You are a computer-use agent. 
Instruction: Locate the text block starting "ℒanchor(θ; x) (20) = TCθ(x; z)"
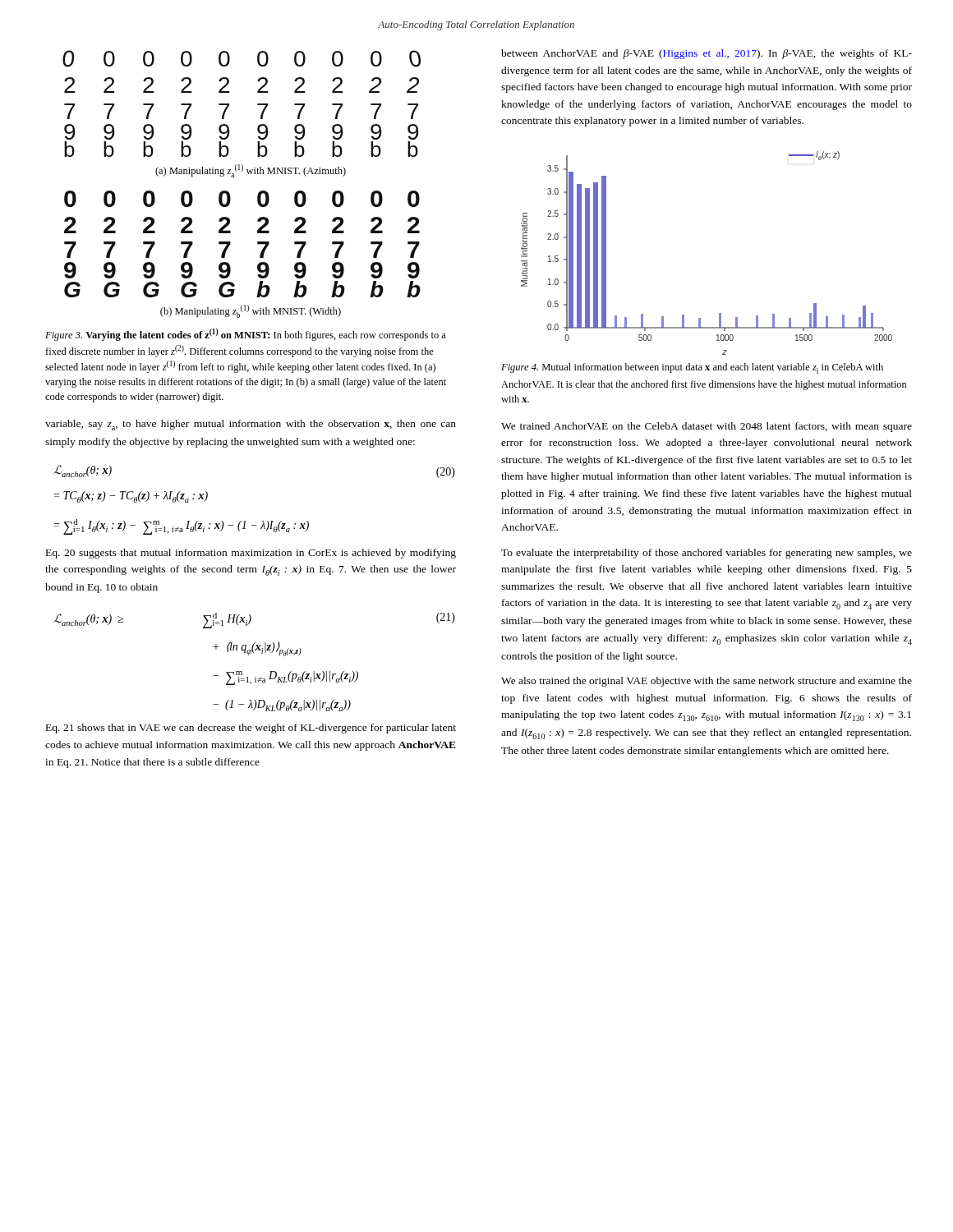coord(87,471)
